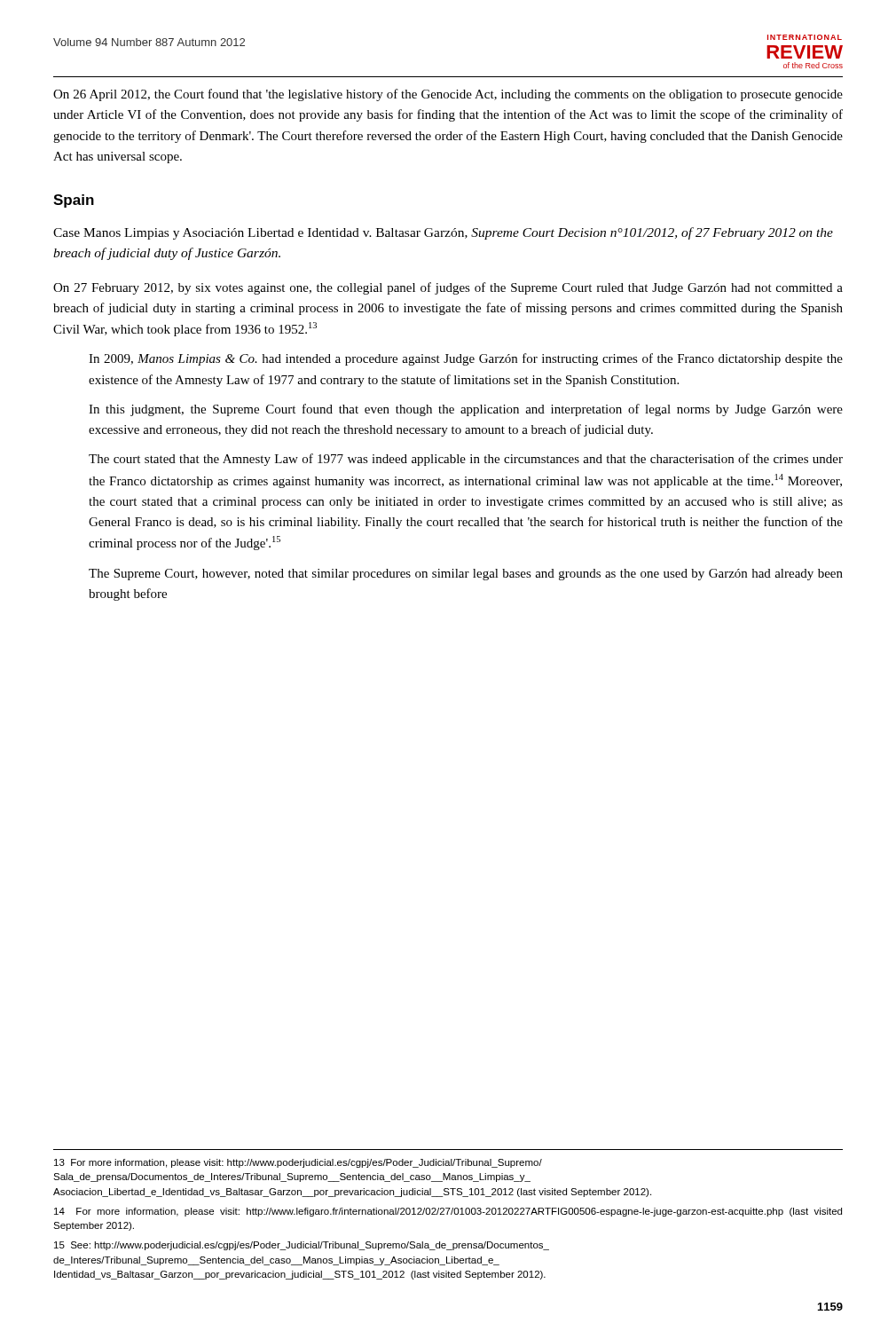
Task: Click on the passage starting "14 For more information, please visit:"
Action: tap(448, 1218)
